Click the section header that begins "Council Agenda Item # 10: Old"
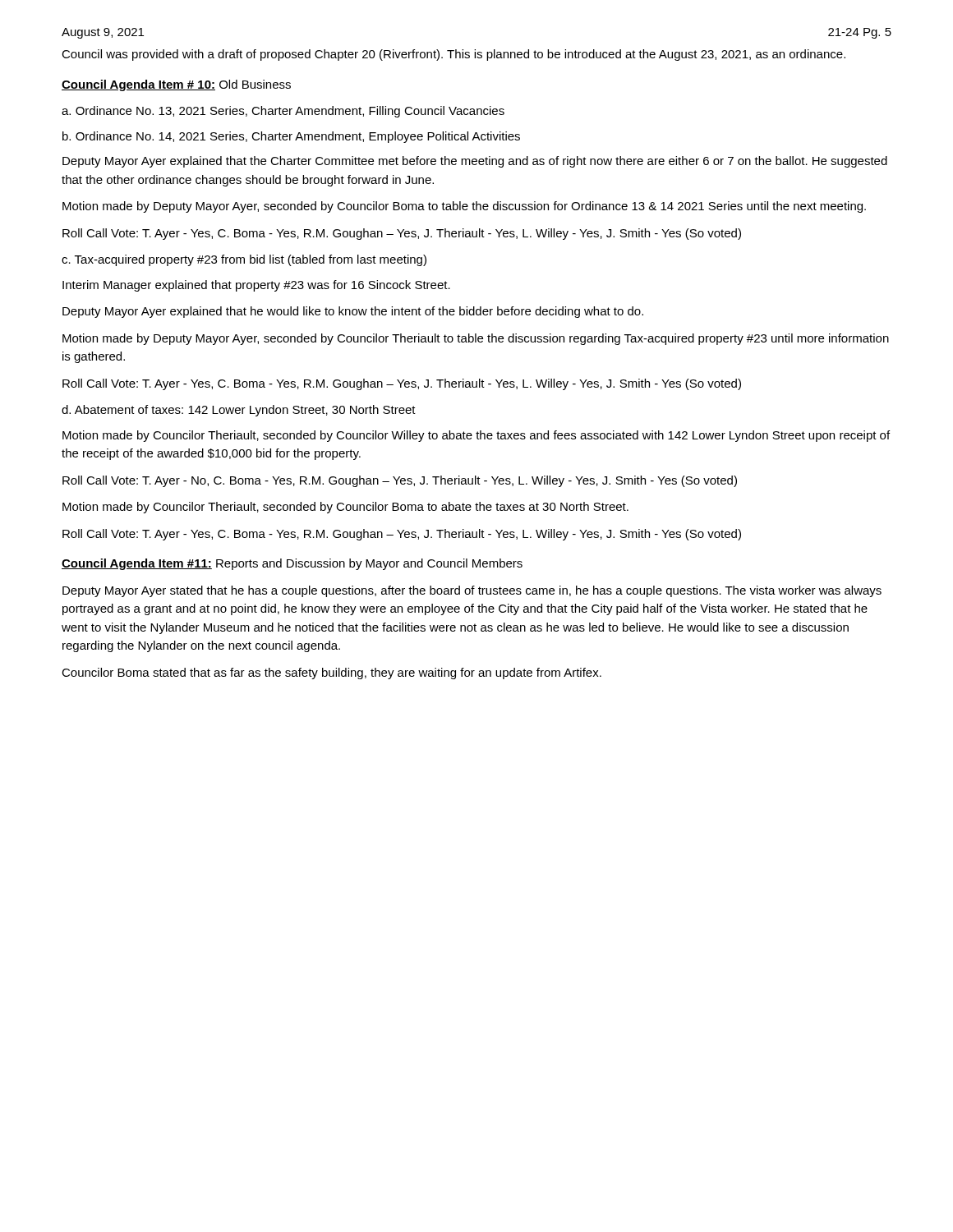Viewport: 953px width, 1232px height. coord(176,84)
